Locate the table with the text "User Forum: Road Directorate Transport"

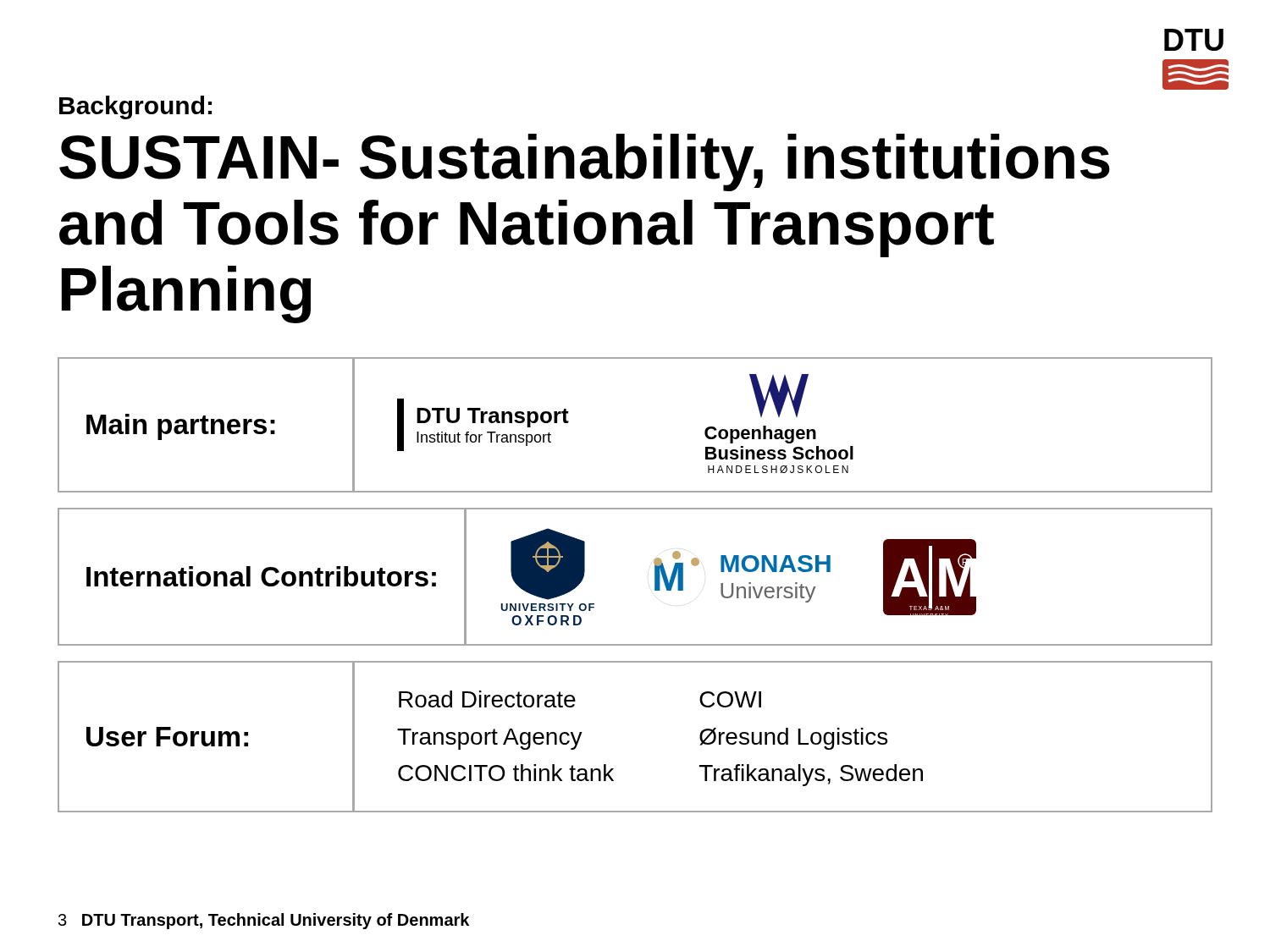pos(635,737)
